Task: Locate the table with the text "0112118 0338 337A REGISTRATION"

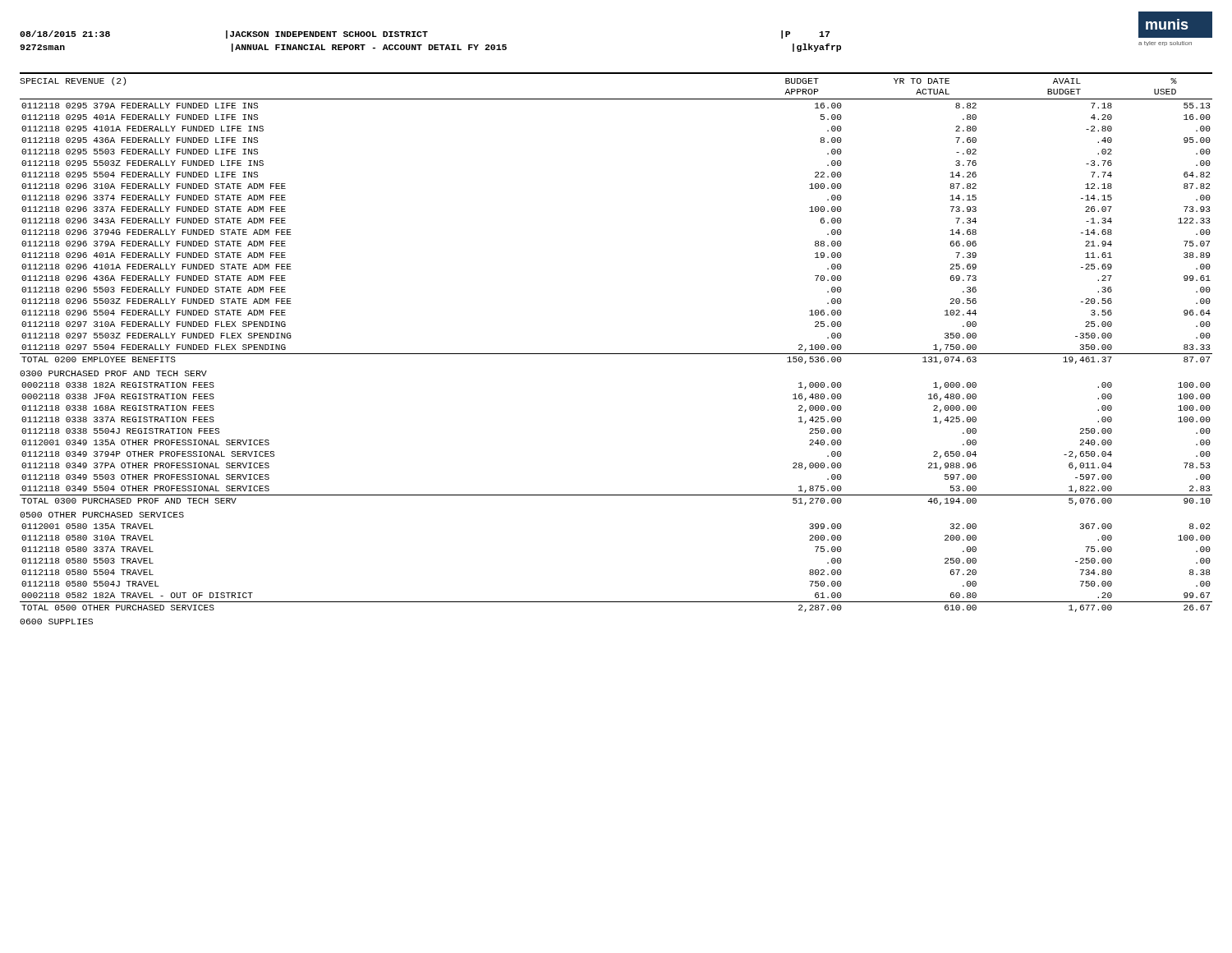Action: tap(616, 444)
